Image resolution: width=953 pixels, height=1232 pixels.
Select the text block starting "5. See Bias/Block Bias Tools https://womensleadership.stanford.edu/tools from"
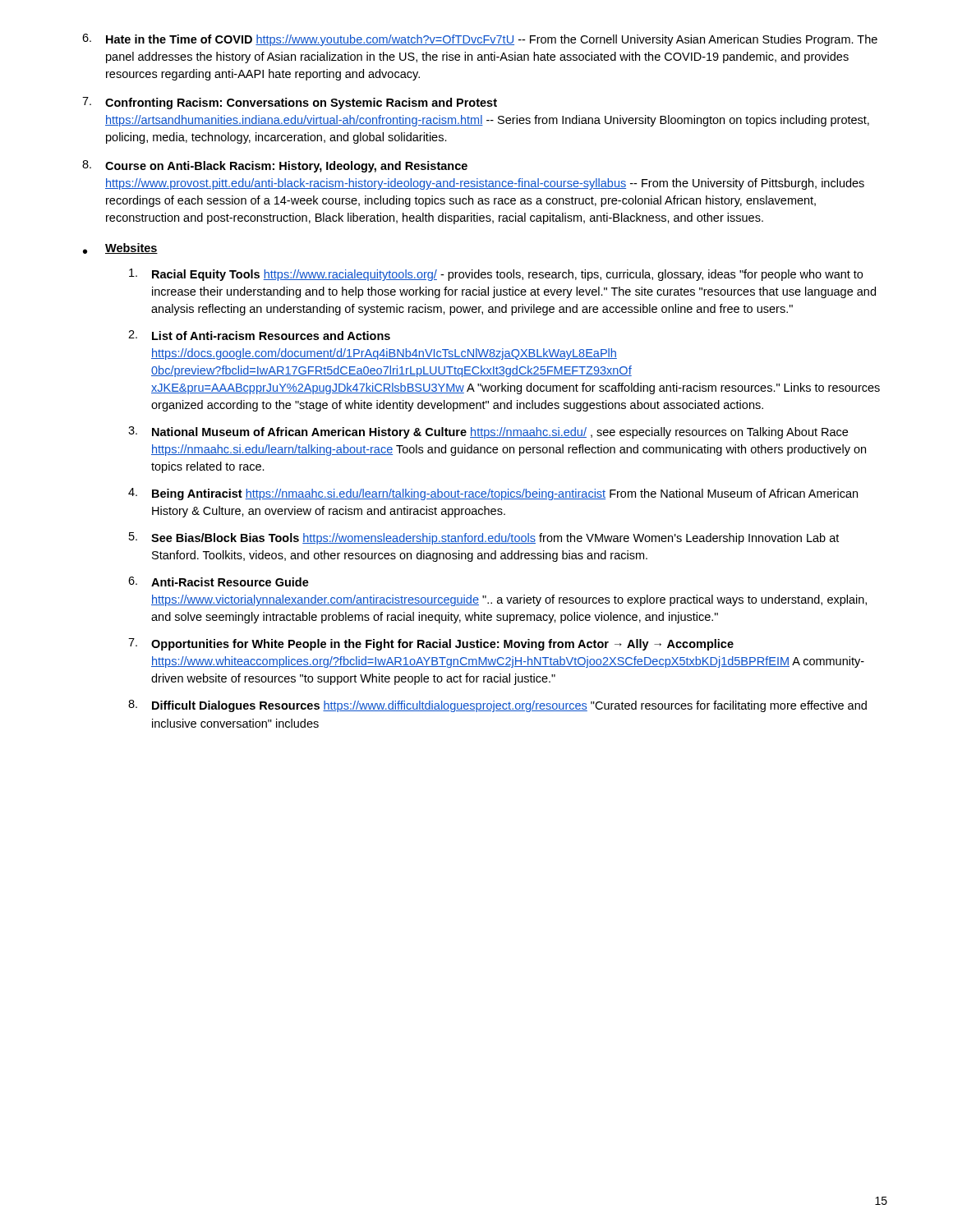508,547
